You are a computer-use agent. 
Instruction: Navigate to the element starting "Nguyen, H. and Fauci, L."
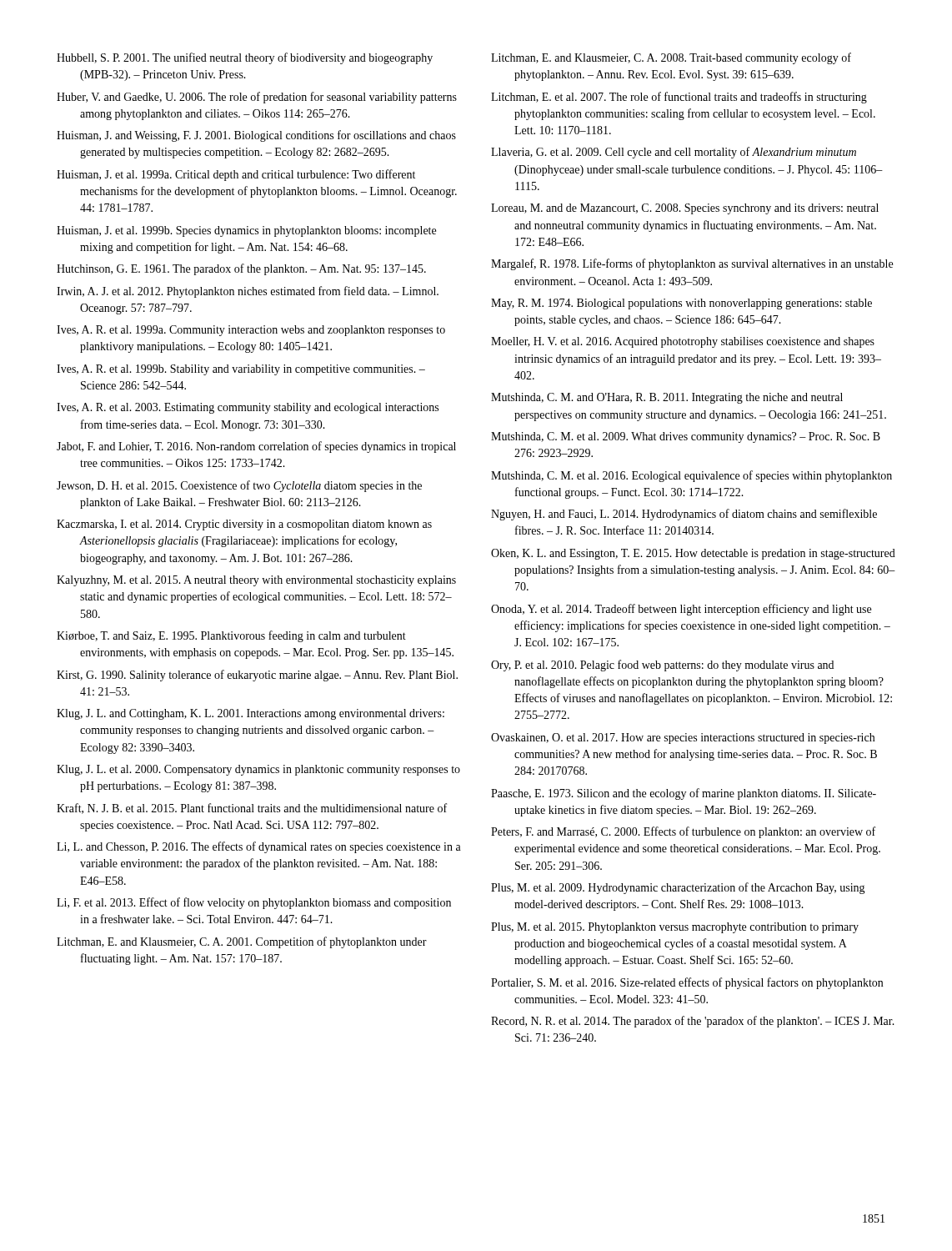coord(684,523)
